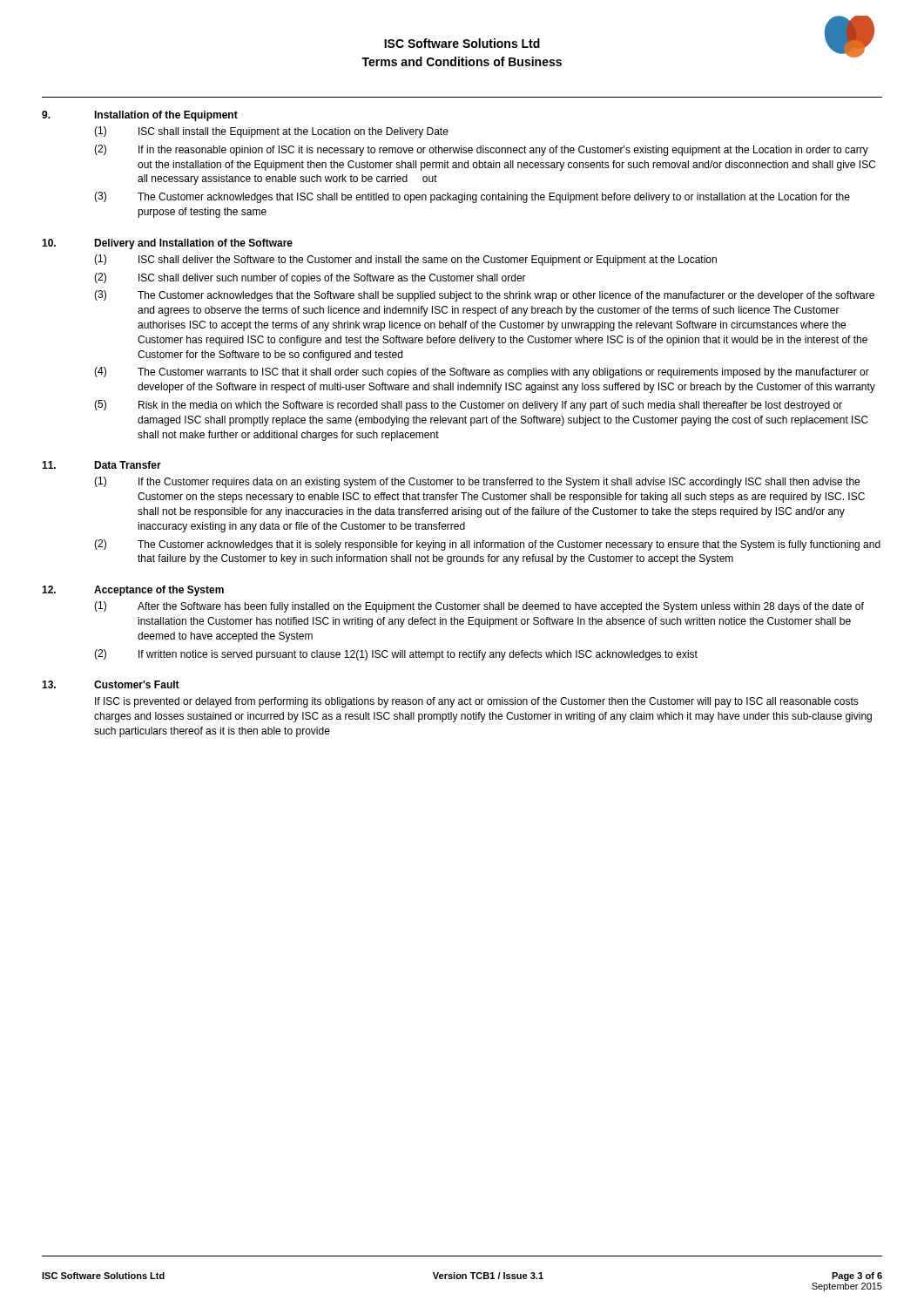
Task: Navigate to the text block starting "13. Customer's Fault"
Action: tap(111, 684)
